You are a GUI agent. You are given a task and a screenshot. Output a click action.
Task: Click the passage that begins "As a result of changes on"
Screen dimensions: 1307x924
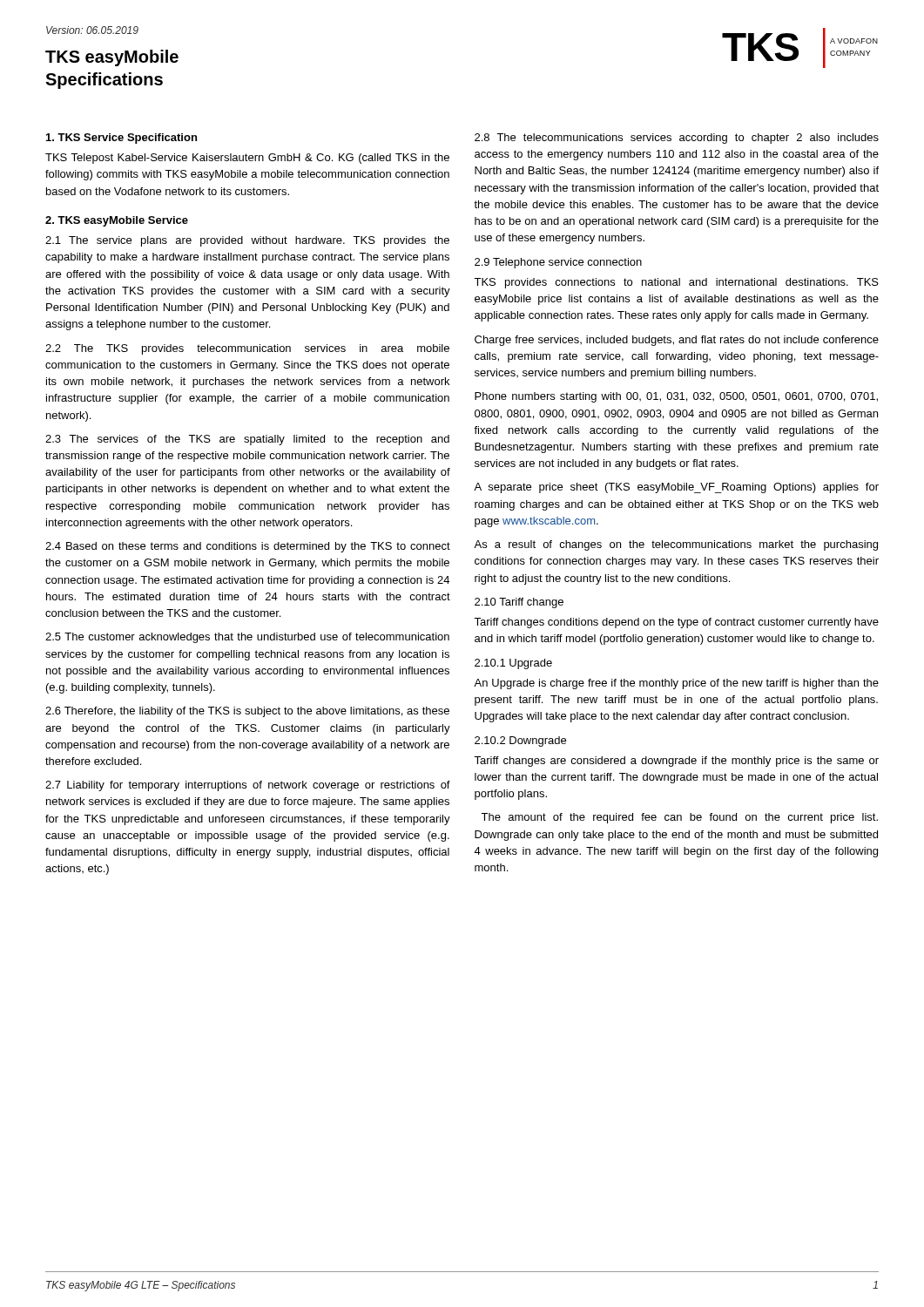point(676,561)
